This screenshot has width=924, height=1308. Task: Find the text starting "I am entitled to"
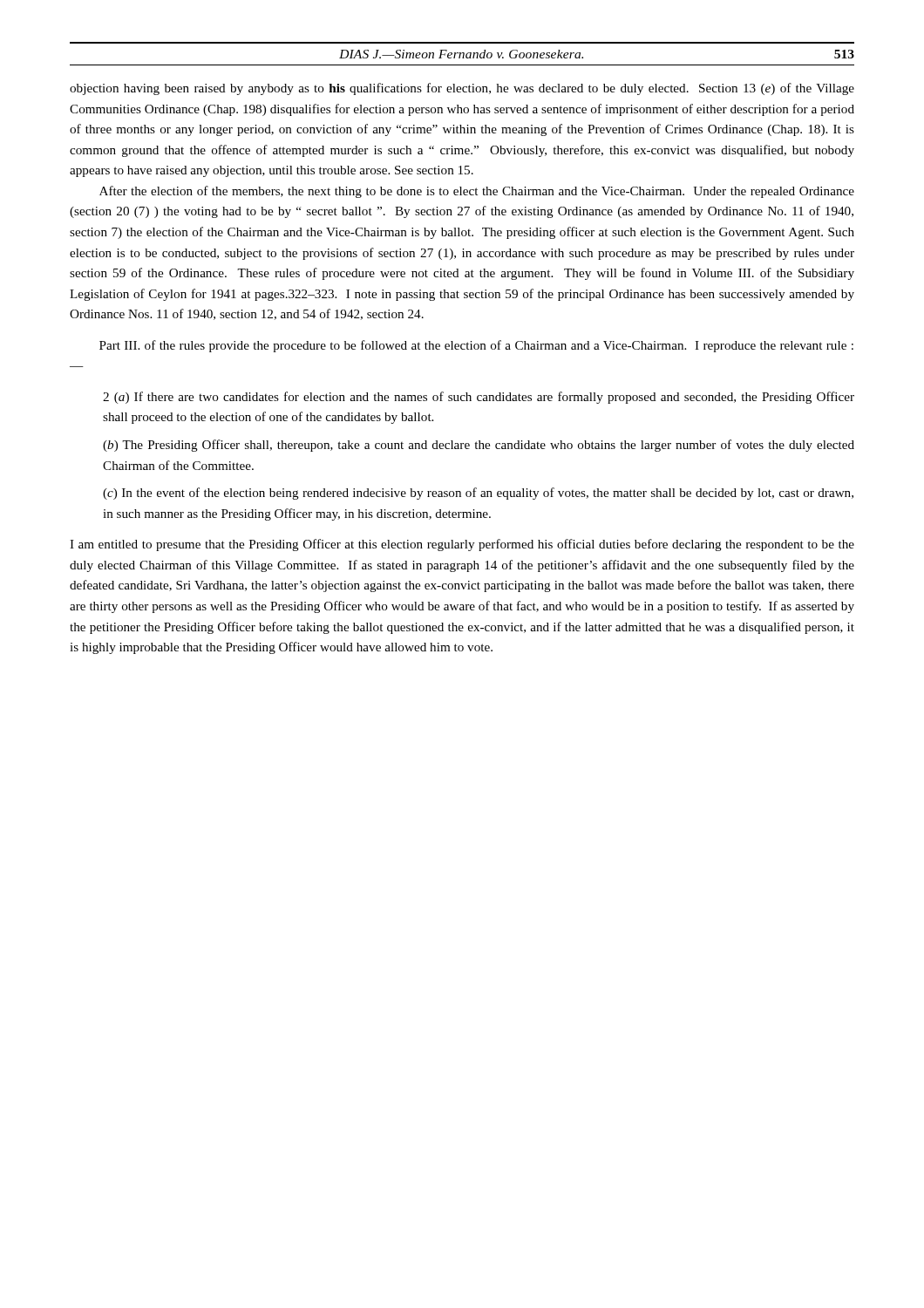click(462, 595)
